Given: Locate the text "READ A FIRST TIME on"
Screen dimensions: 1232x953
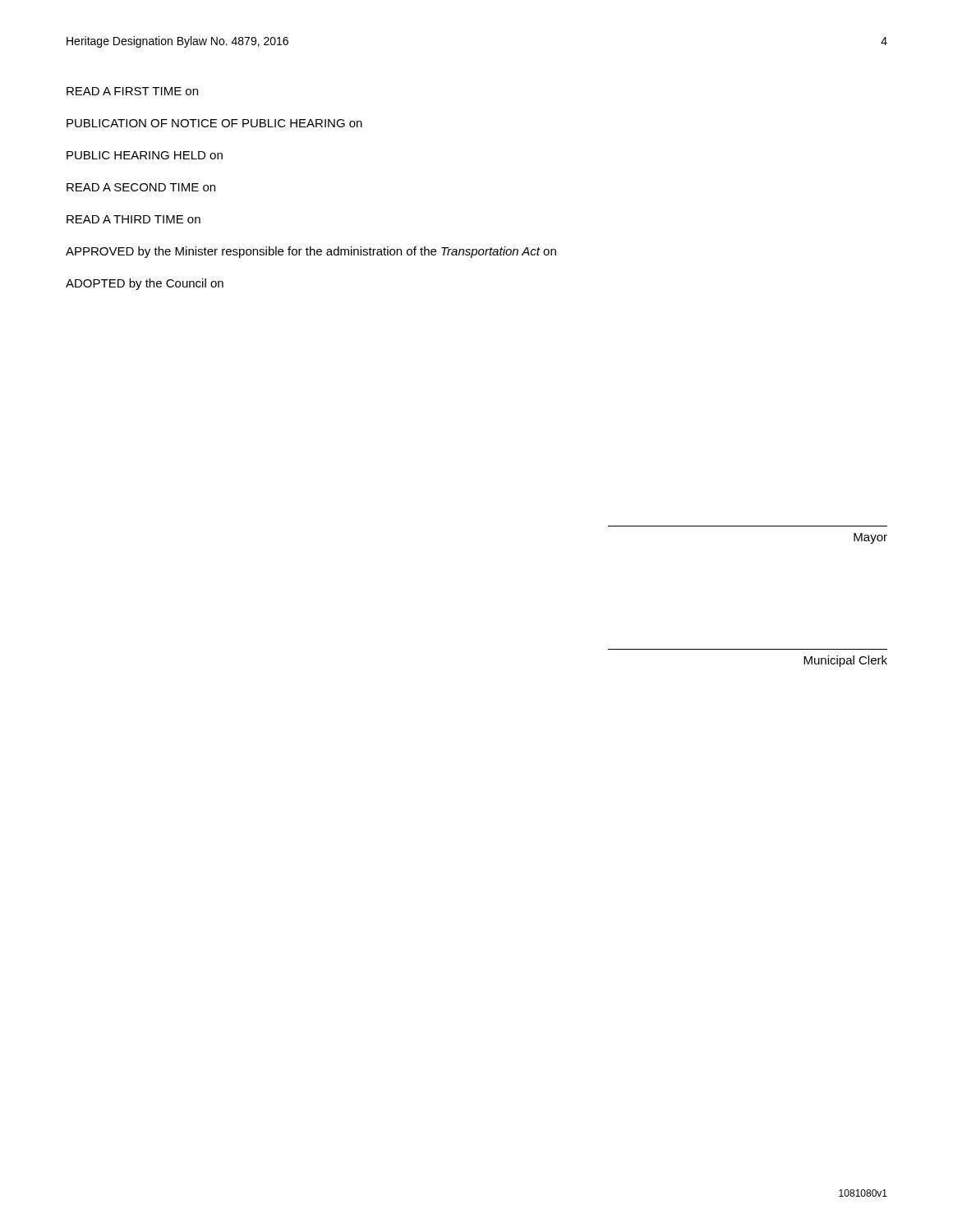Looking at the screenshot, I should coord(132,91).
